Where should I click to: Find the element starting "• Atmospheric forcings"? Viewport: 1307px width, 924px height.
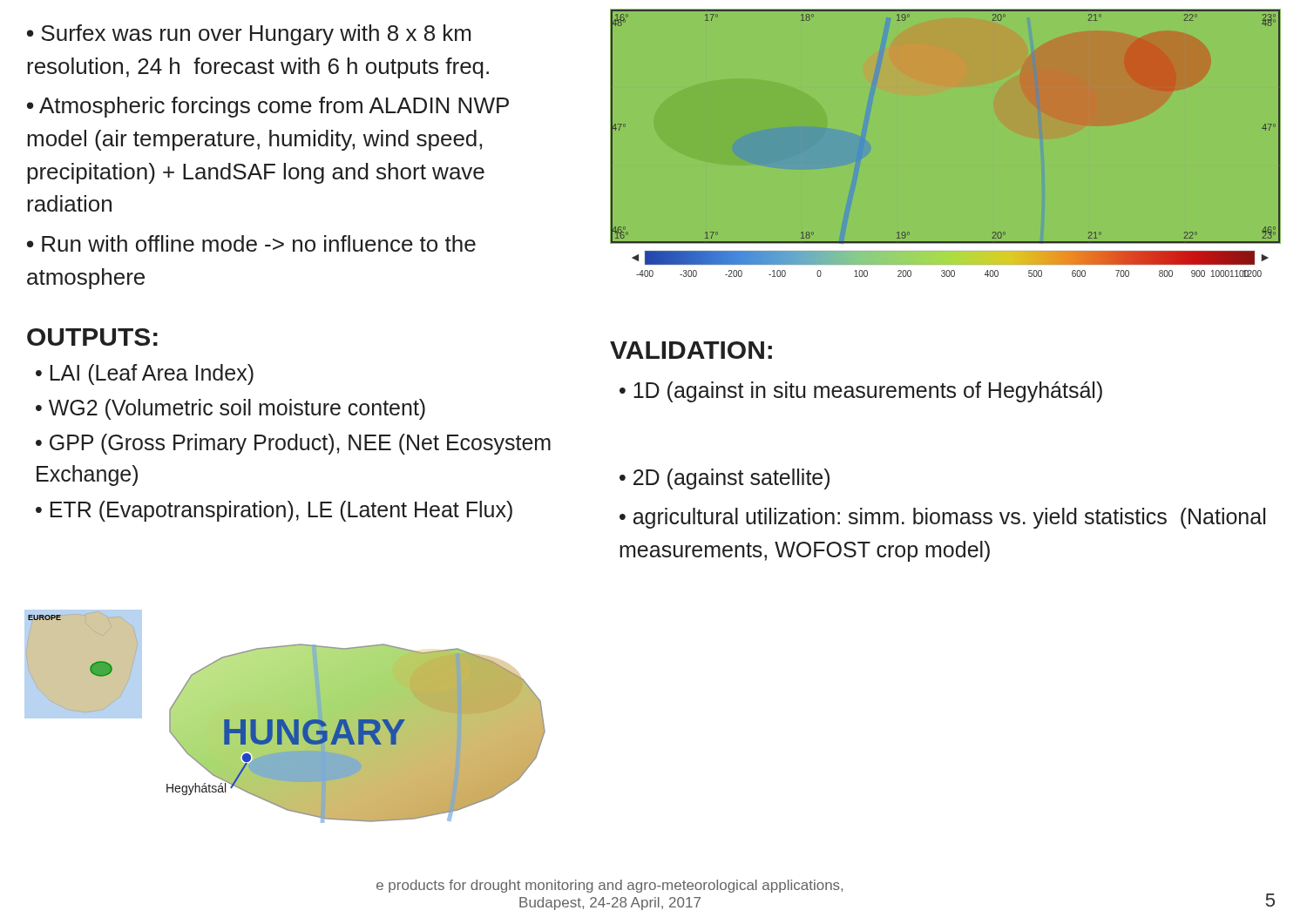(268, 155)
